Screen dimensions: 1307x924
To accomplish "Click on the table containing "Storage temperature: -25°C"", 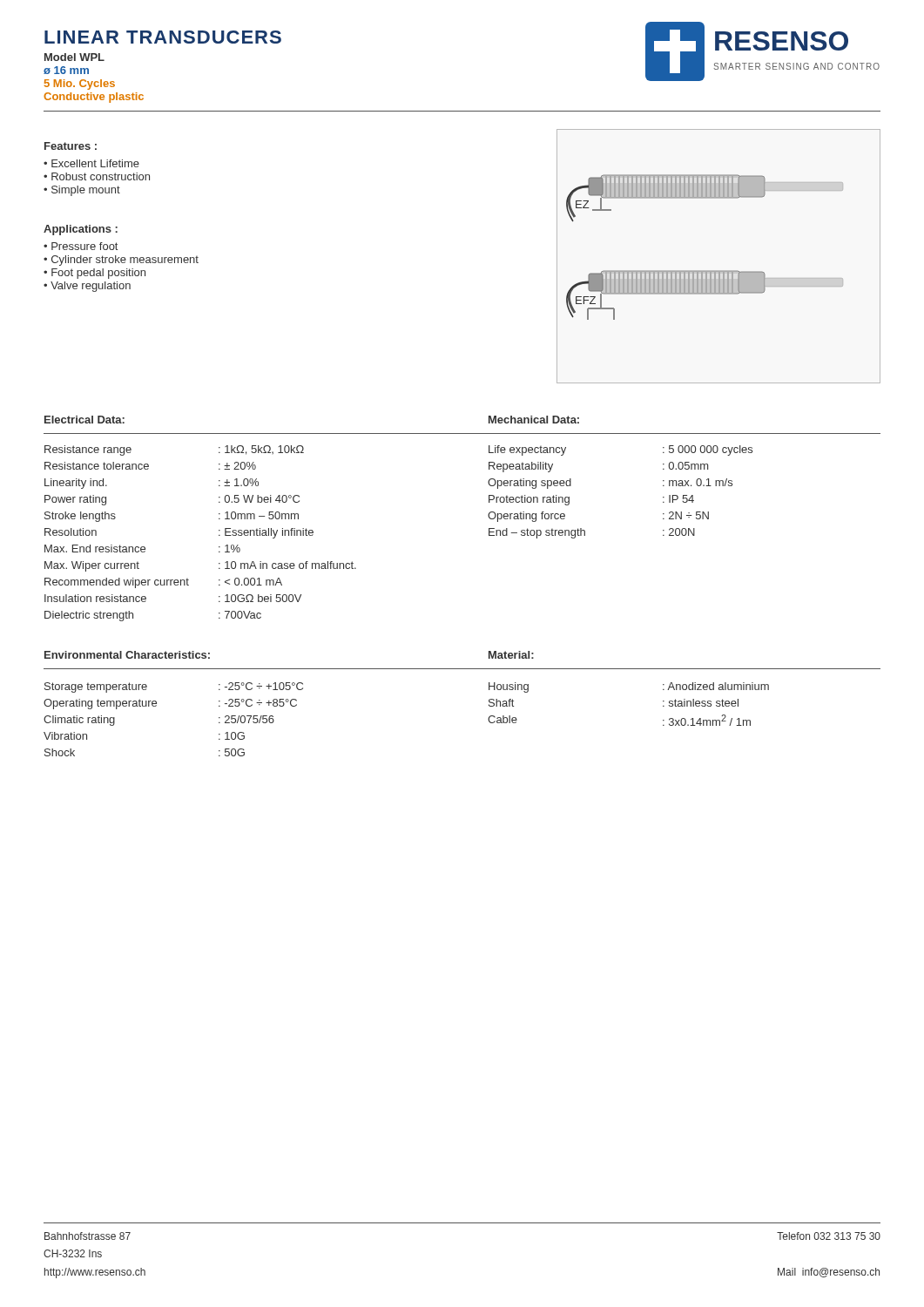I will pos(244,721).
